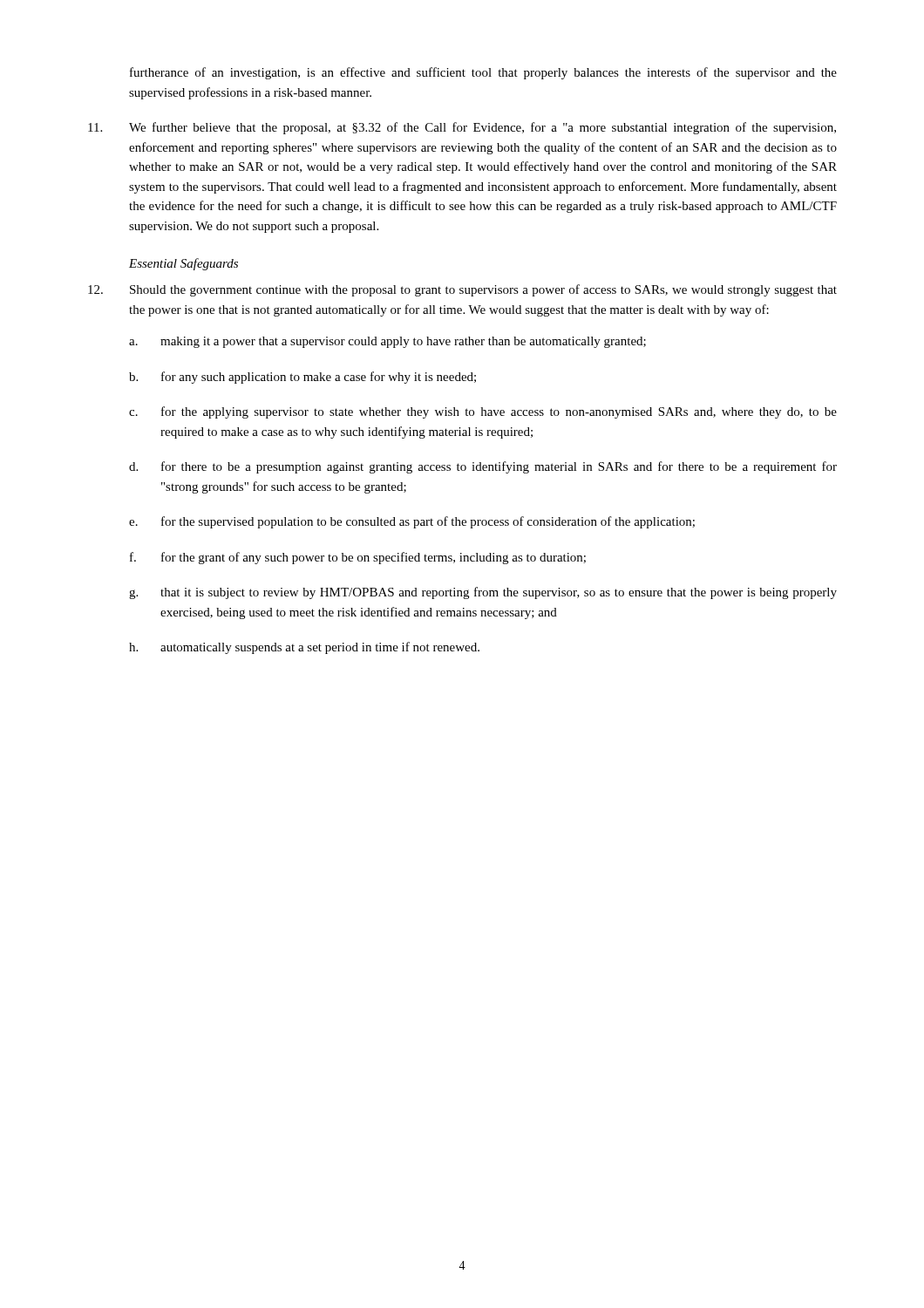Select the region starting "a. making it a power that a"
This screenshot has width=924, height=1308.
(x=483, y=341)
